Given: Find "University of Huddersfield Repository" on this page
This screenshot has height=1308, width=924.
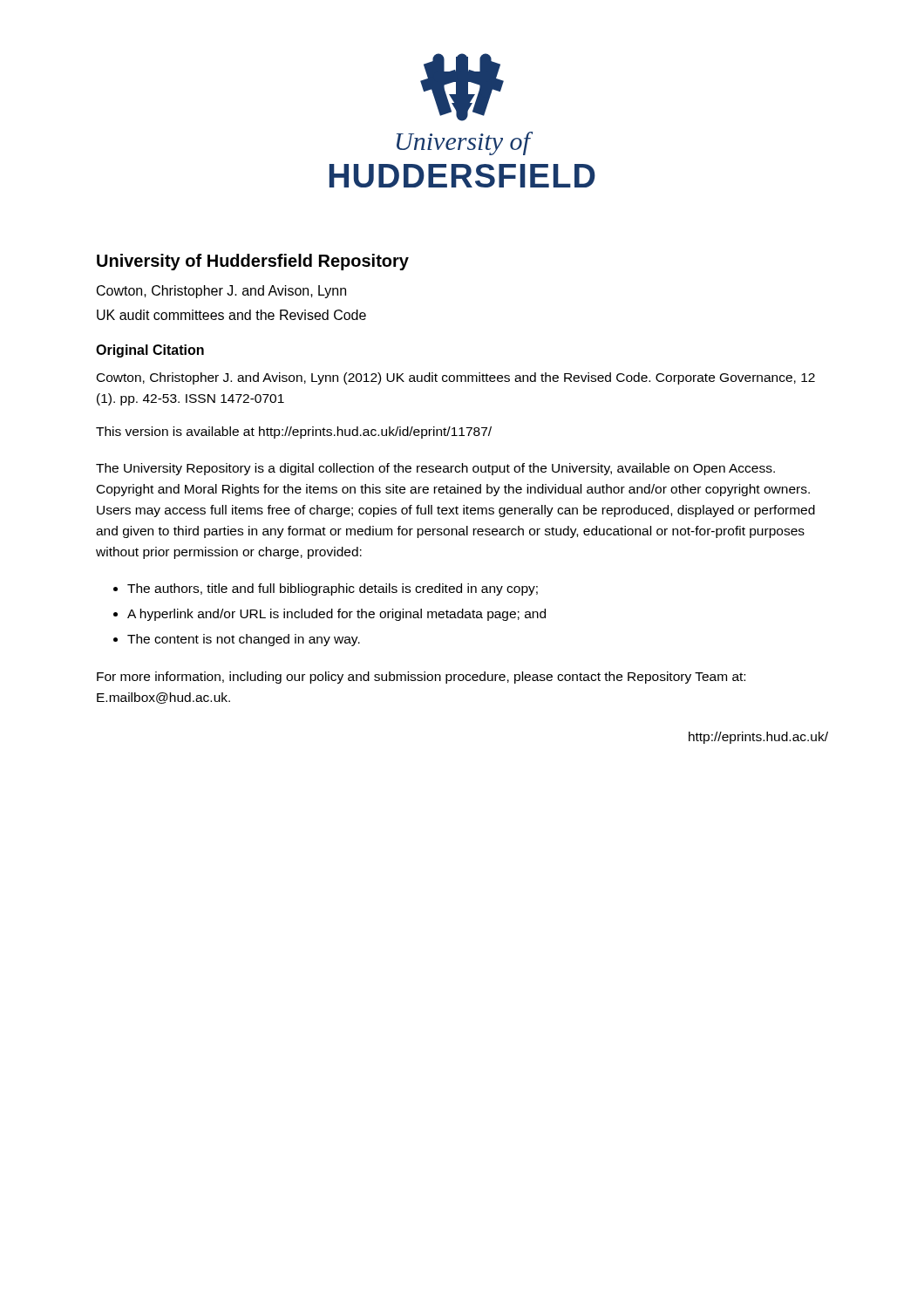Looking at the screenshot, I should point(252,261).
